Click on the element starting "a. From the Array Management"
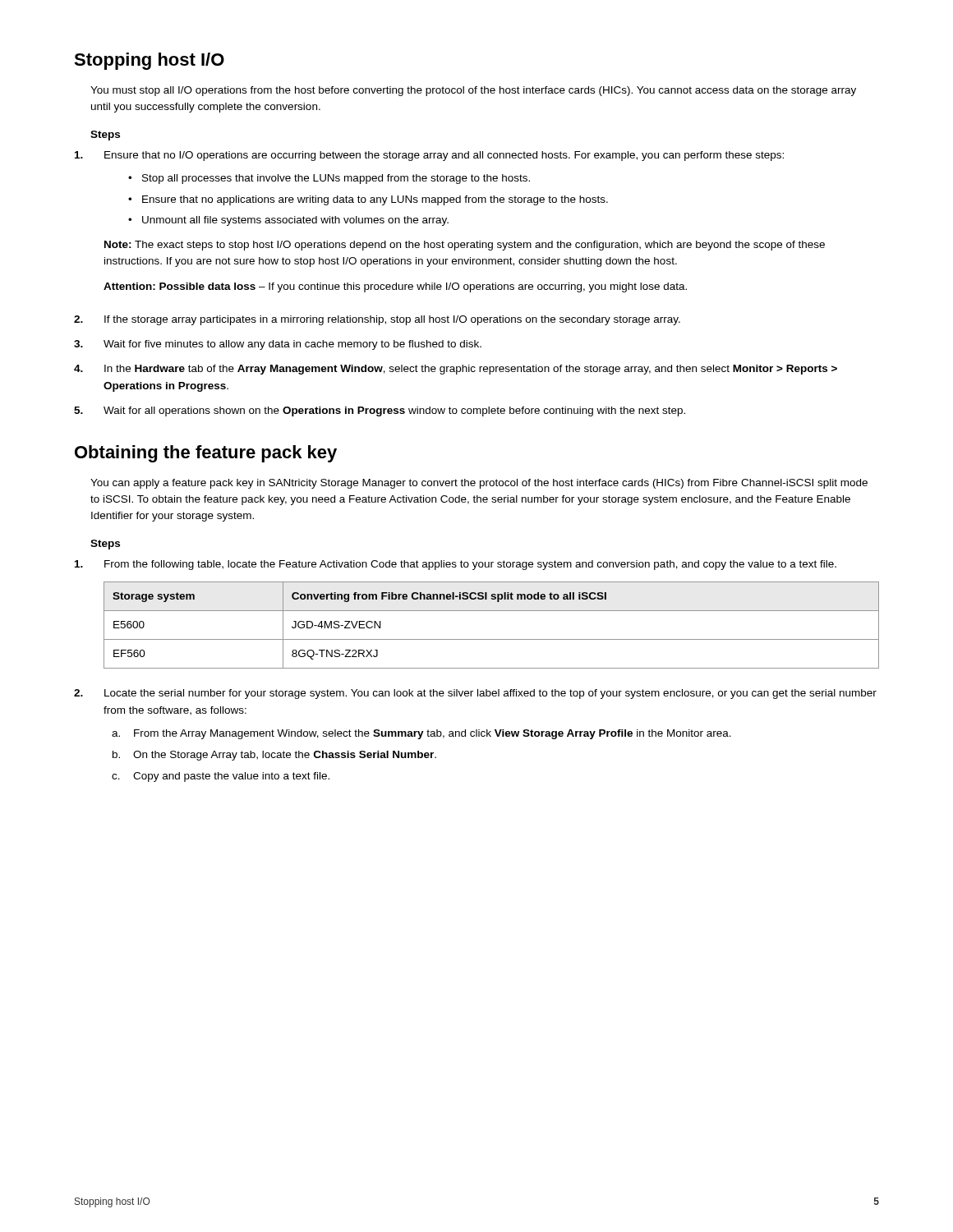953x1232 pixels. (422, 733)
